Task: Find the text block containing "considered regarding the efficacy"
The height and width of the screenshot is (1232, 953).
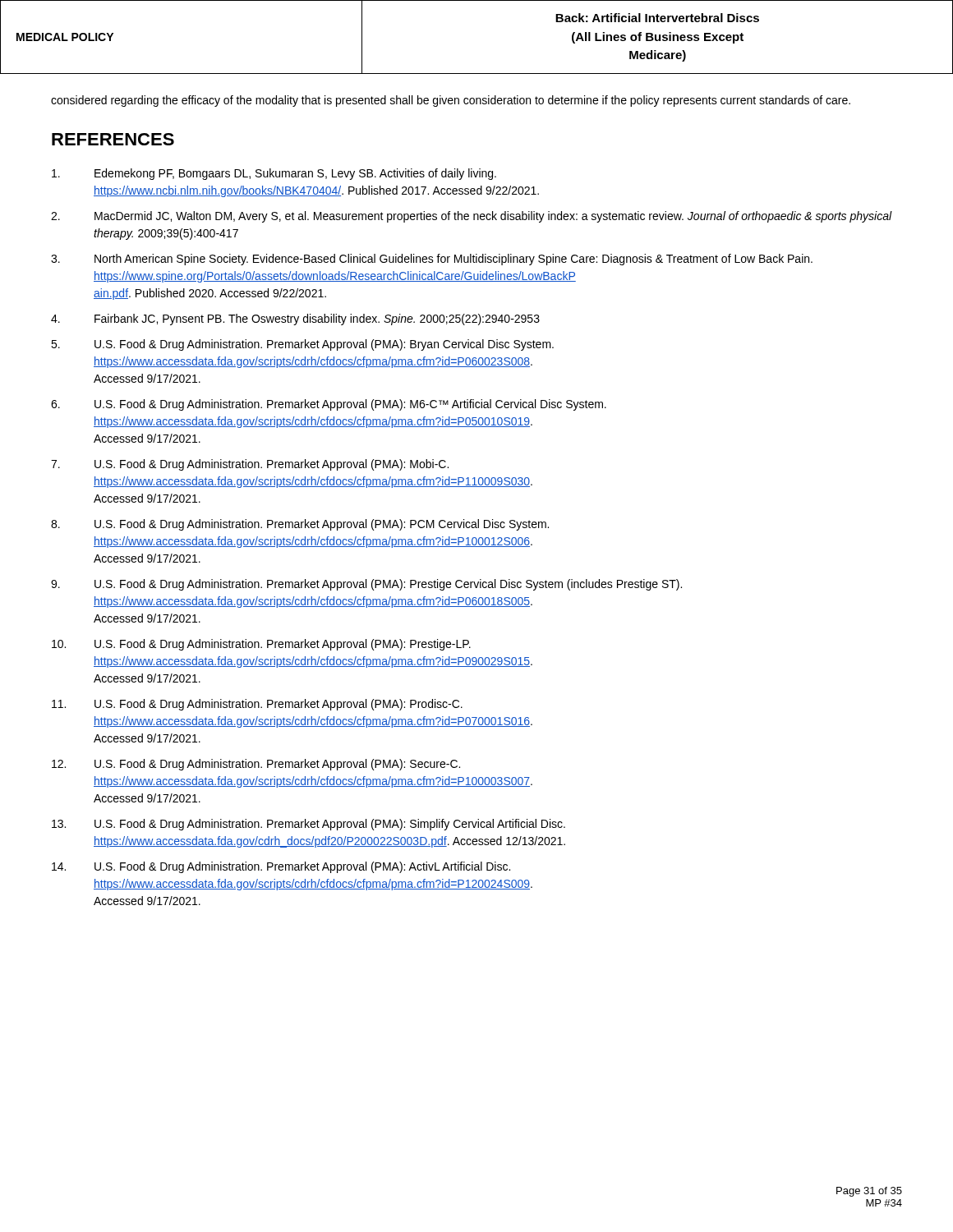Action: point(451,100)
